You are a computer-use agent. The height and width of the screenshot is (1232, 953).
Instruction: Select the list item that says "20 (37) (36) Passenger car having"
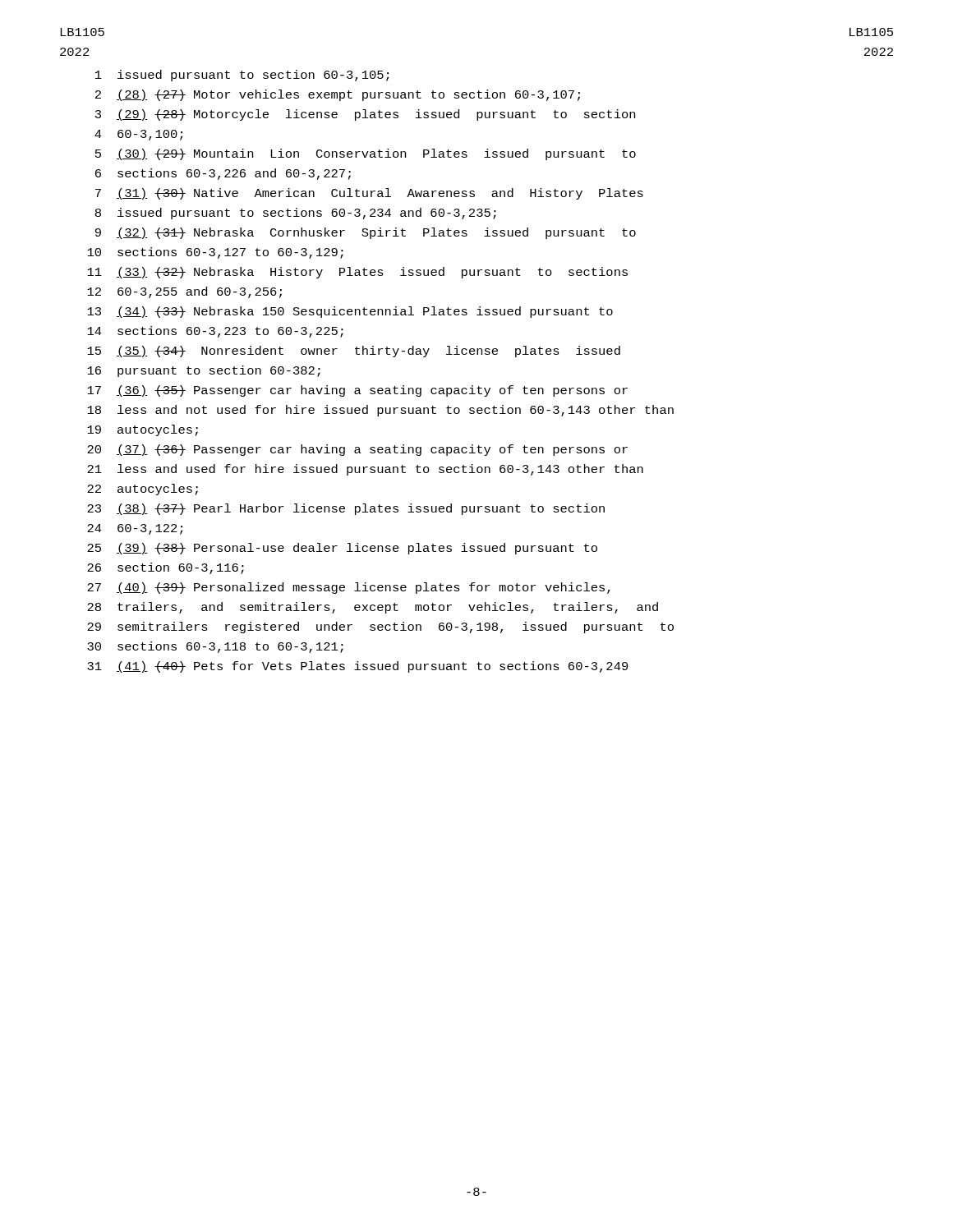pyautogui.click(x=476, y=450)
